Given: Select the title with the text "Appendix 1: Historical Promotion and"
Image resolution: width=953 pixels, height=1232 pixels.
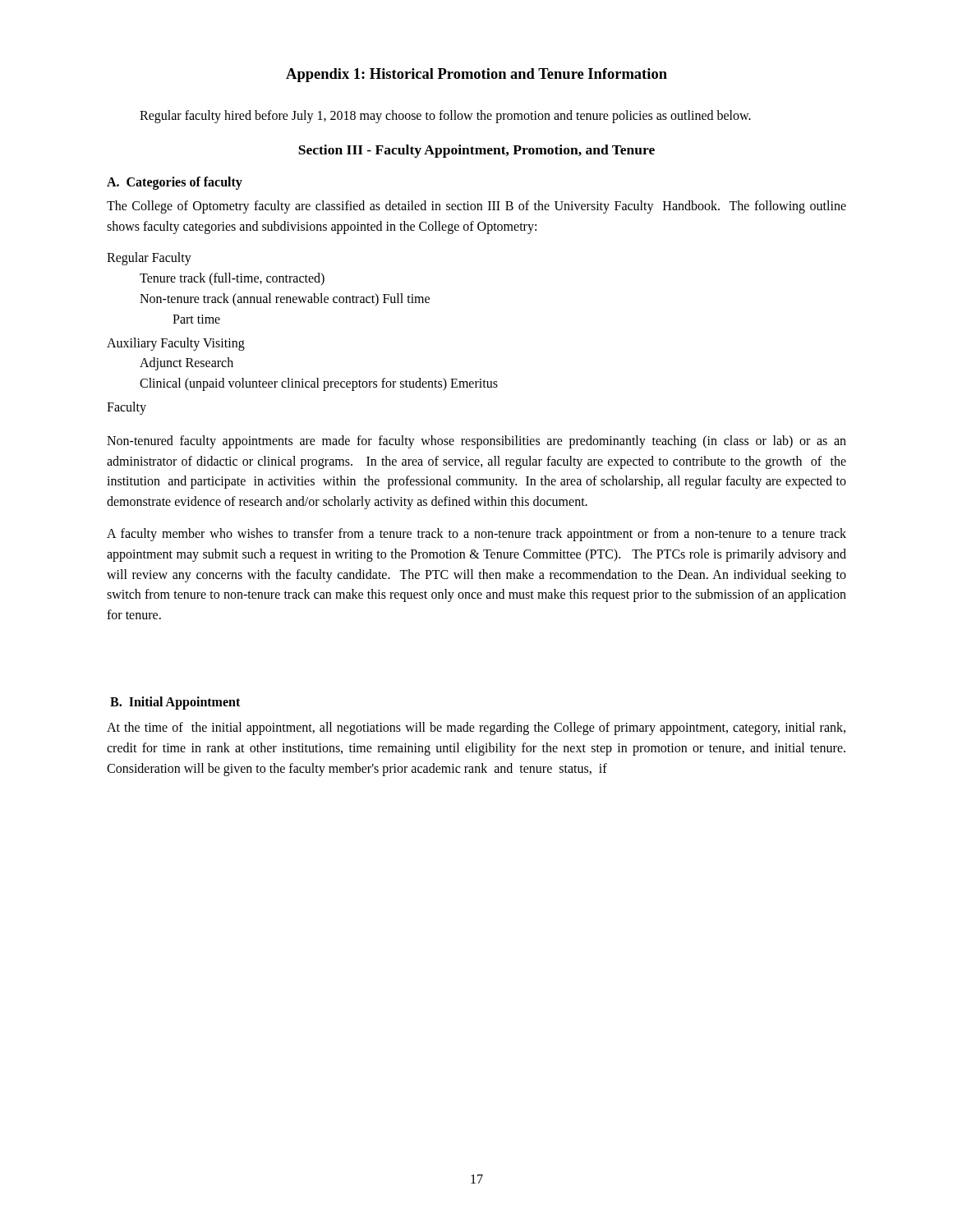Looking at the screenshot, I should pos(476,74).
